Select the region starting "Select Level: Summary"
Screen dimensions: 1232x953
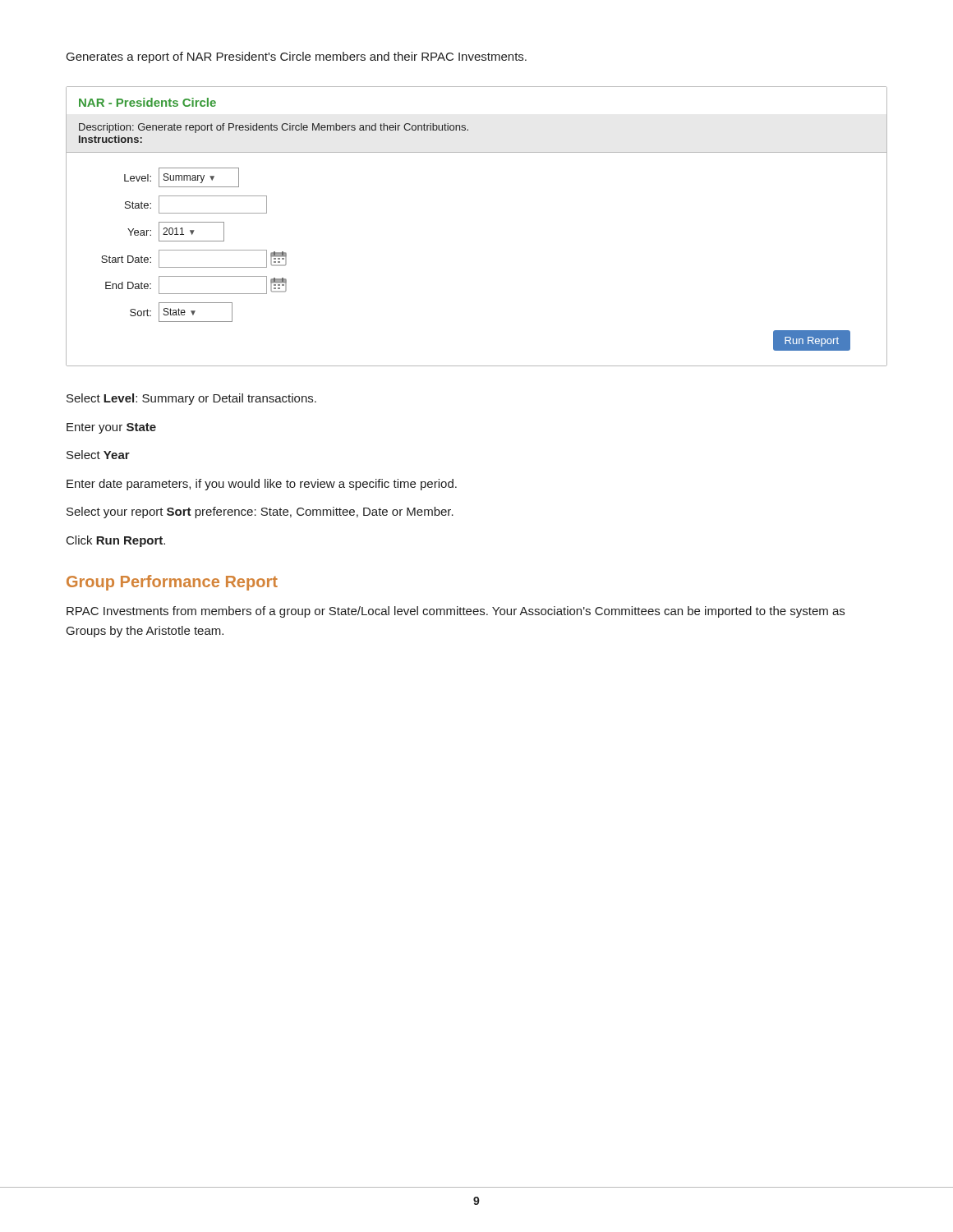pos(191,398)
